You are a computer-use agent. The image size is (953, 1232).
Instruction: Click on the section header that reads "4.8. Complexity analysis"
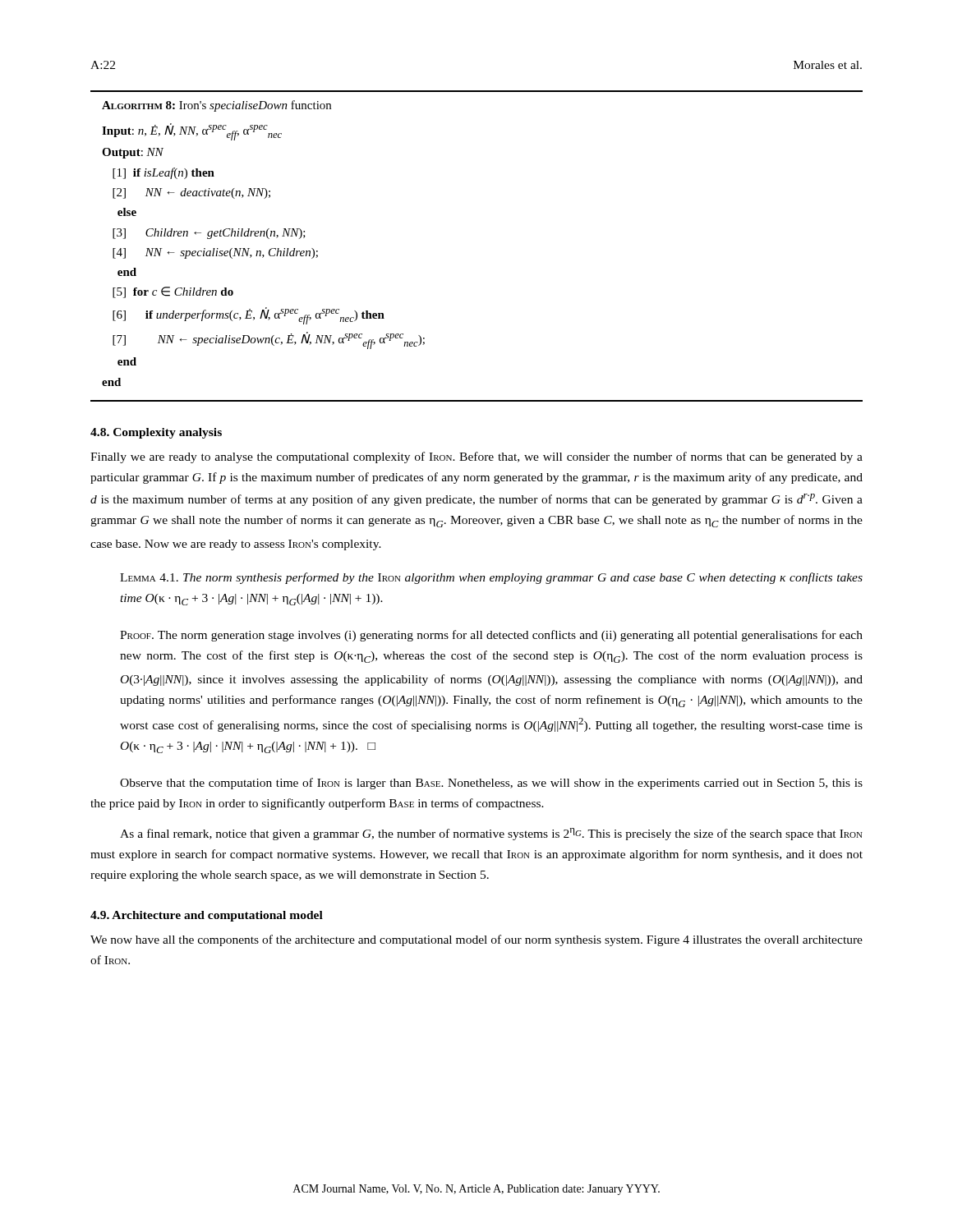[156, 431]
